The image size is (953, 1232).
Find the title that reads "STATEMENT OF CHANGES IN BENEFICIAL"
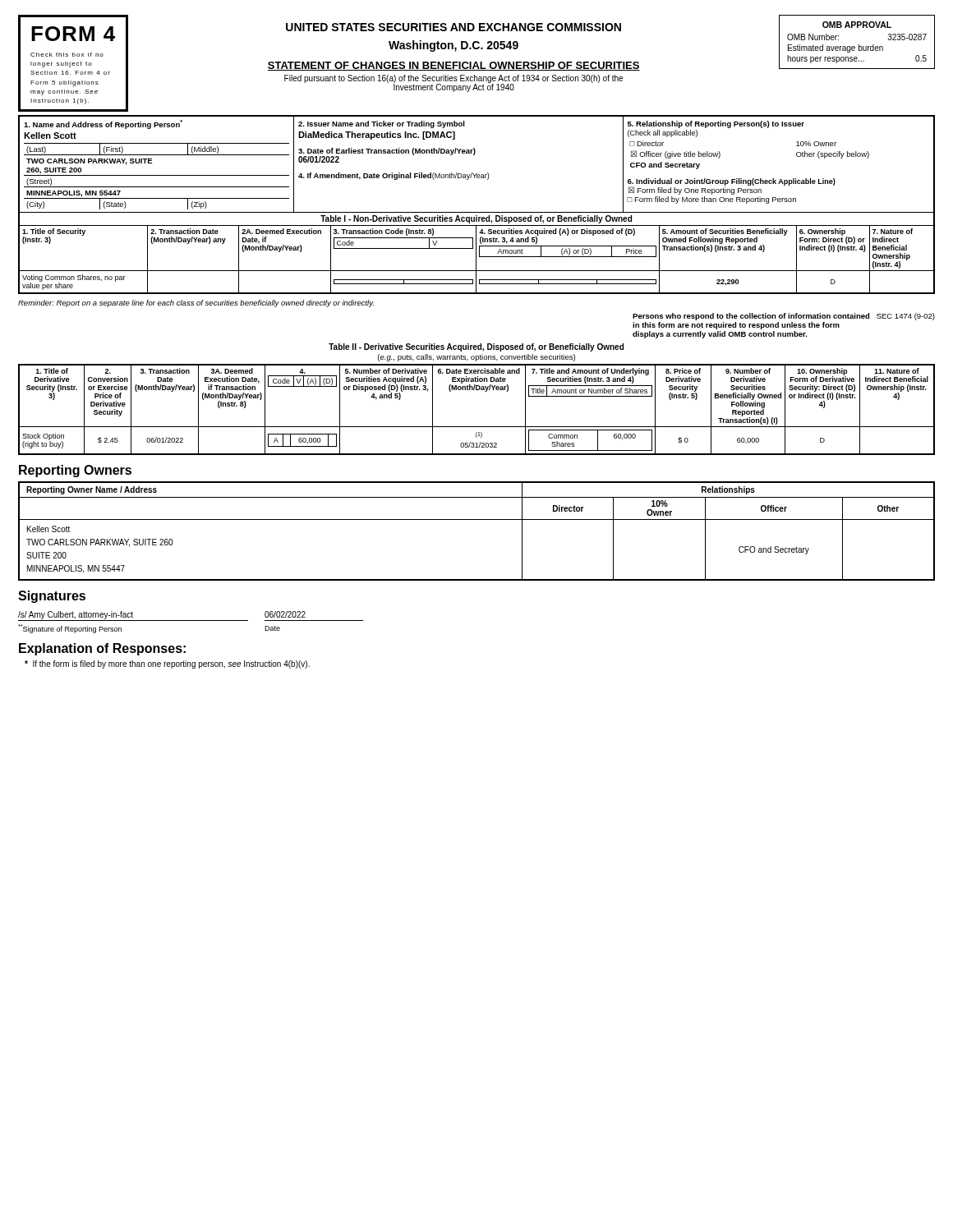coord(454,65)
